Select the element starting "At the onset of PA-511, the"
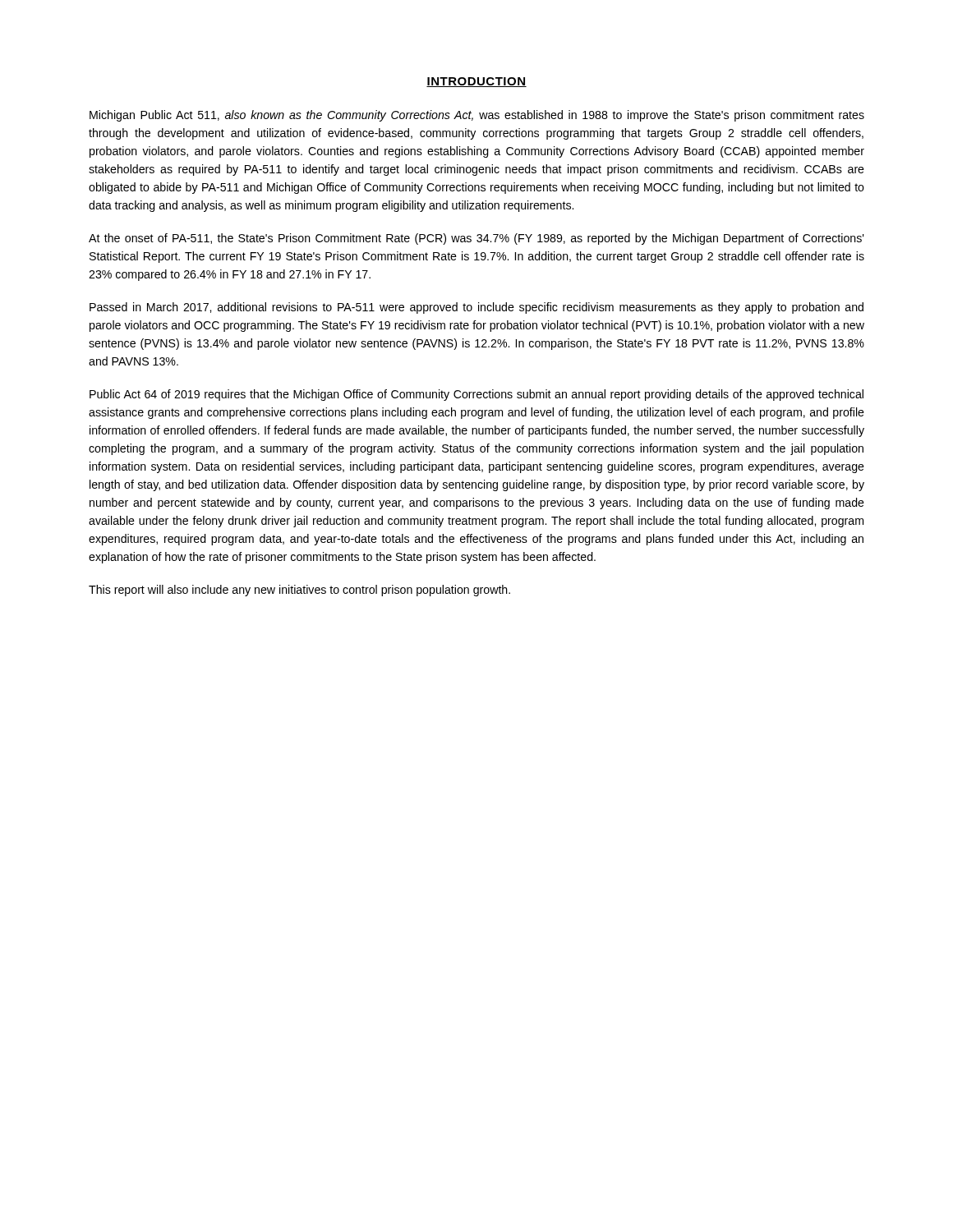Image resolution: width=953 pixels, height=1232 pixels. pos(476,256)
